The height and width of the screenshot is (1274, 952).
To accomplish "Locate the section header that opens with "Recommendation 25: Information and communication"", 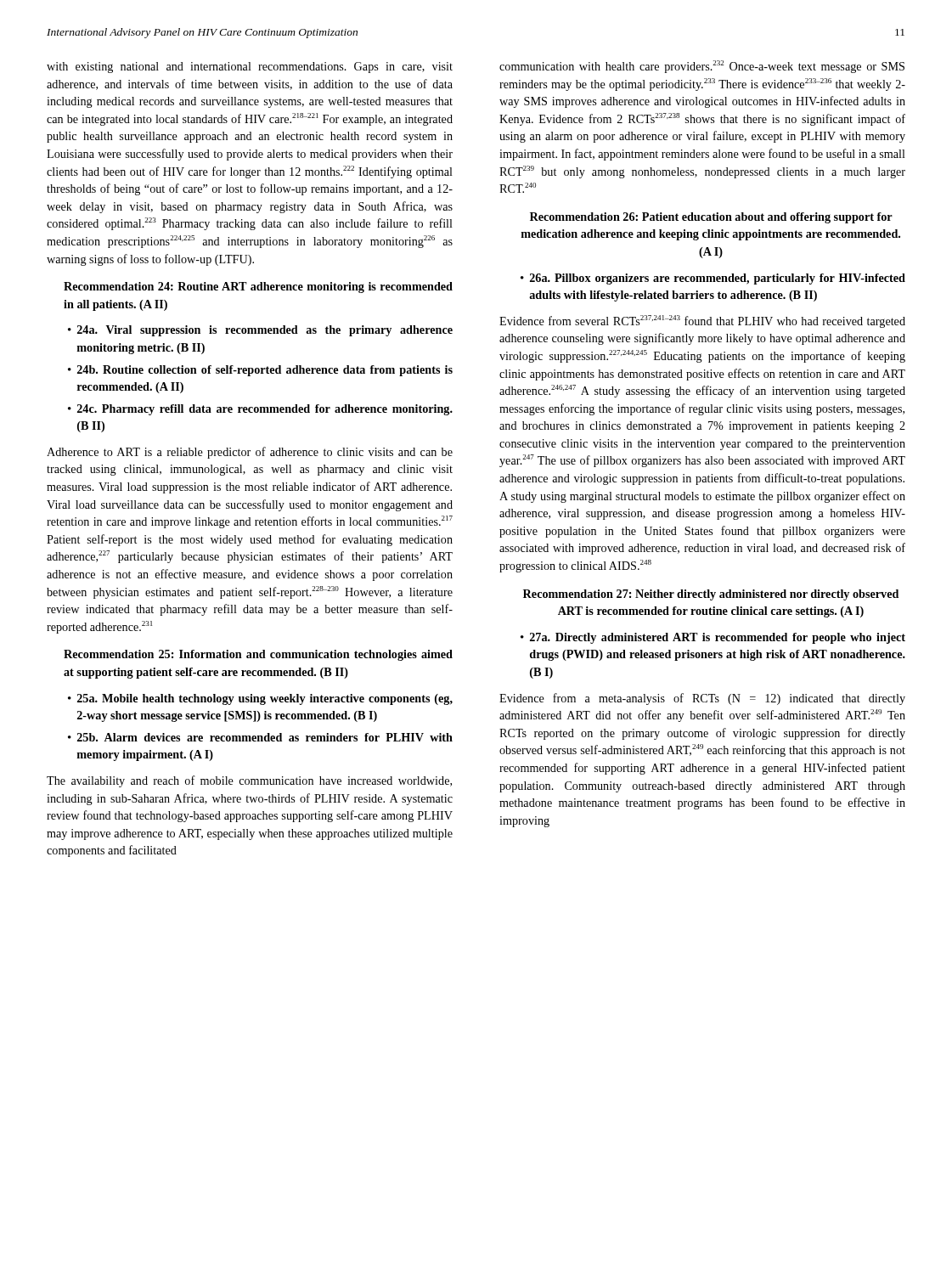I will click(x=258, y=663).
